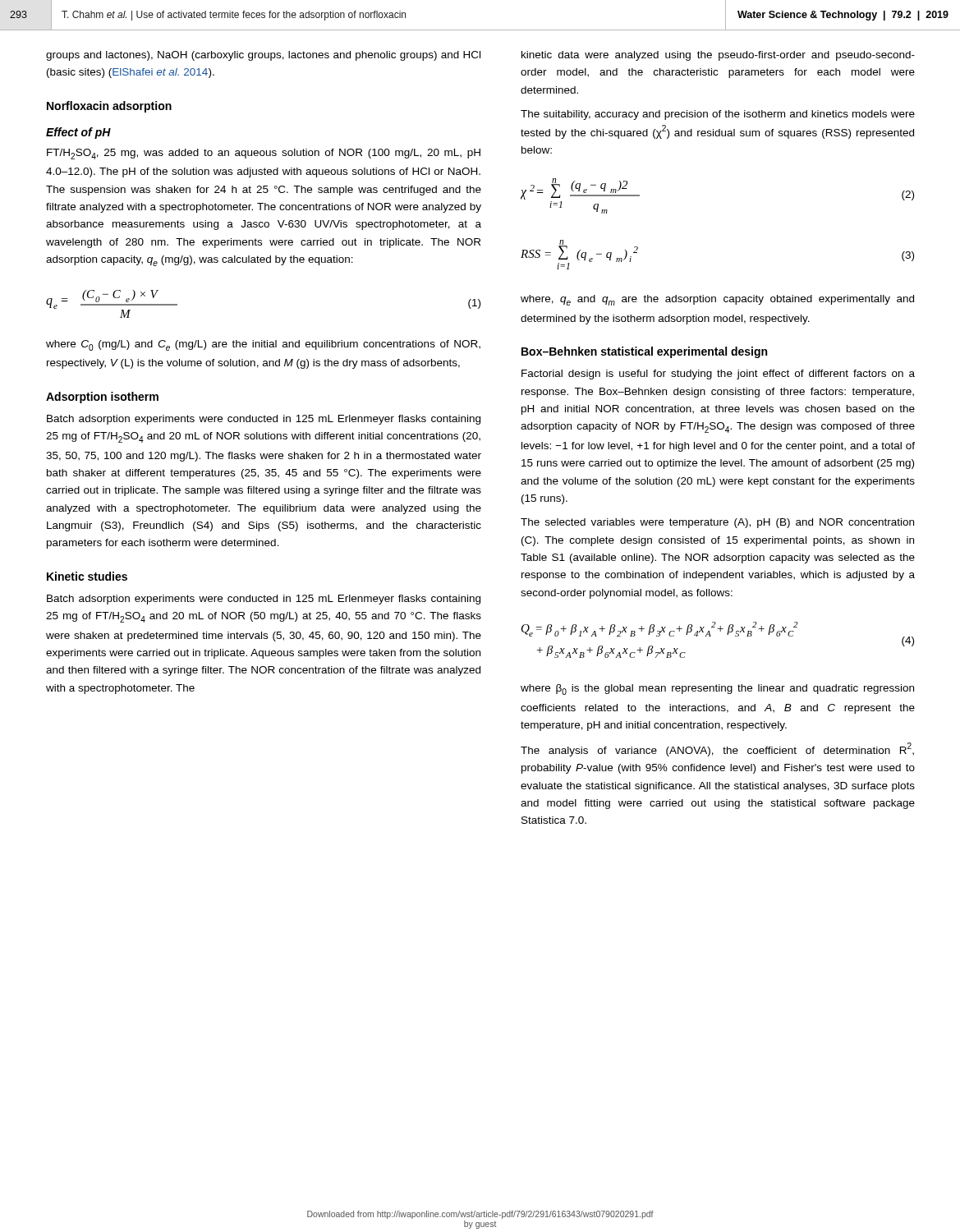Point to the text block starting "where C0 (mg/L) and"
The height and width of the screenshot is (1232, 960).
click(x=264, y=353)
